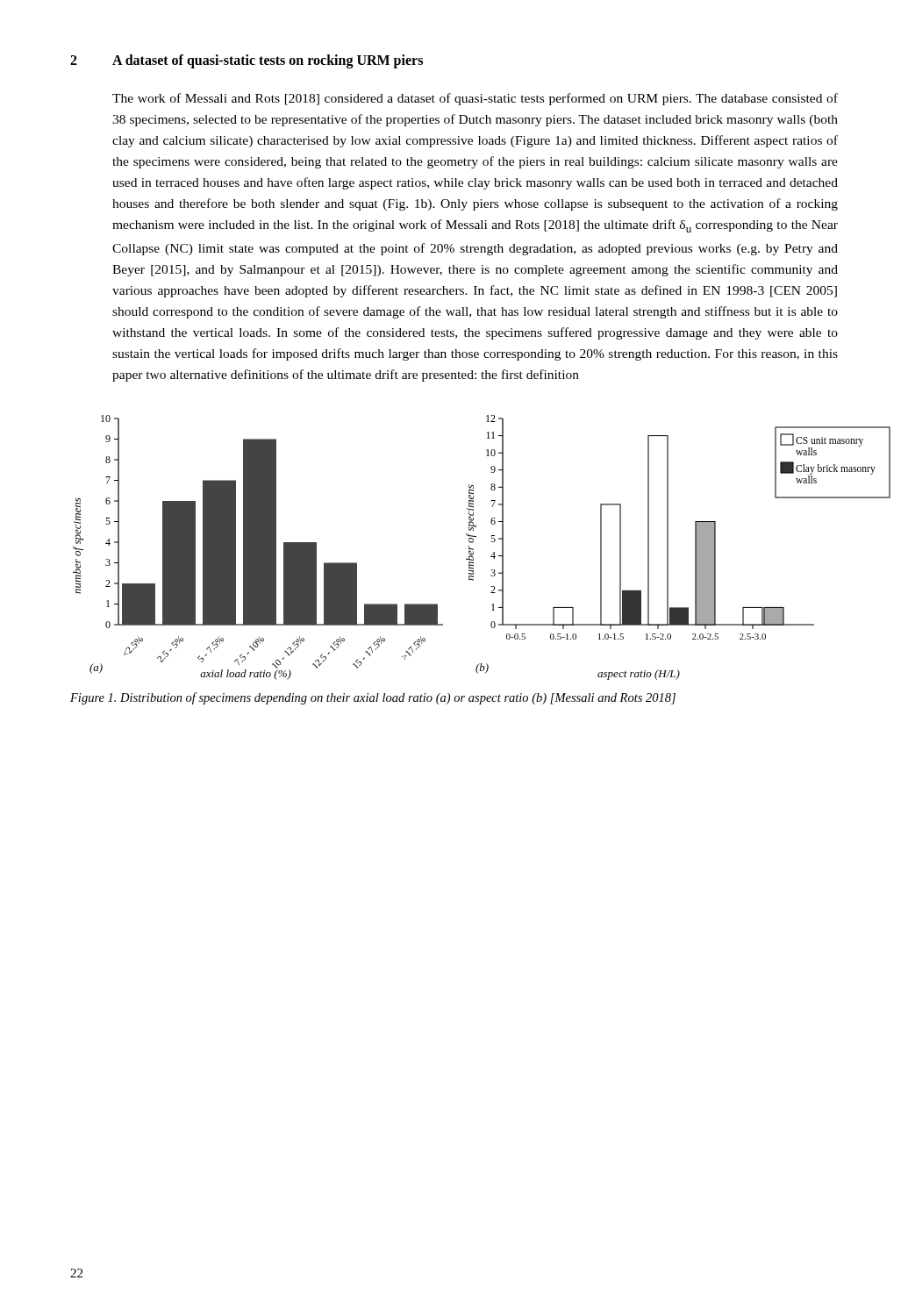Locate the caption that says "Figure 1. Distribution"
The image size is (908, 1316).
pos(373,698)
